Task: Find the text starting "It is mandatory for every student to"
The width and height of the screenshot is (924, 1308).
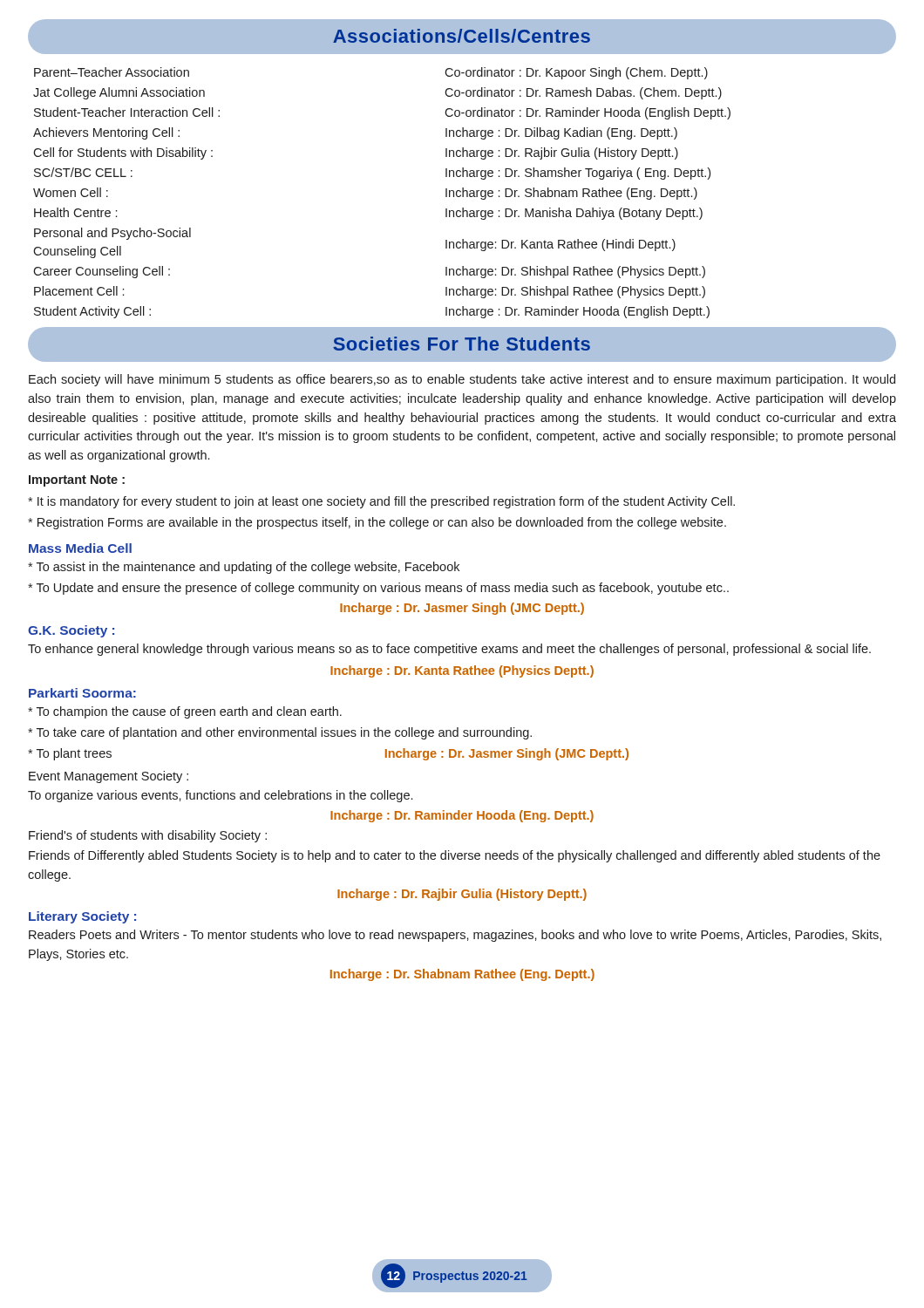Action: 382,501
